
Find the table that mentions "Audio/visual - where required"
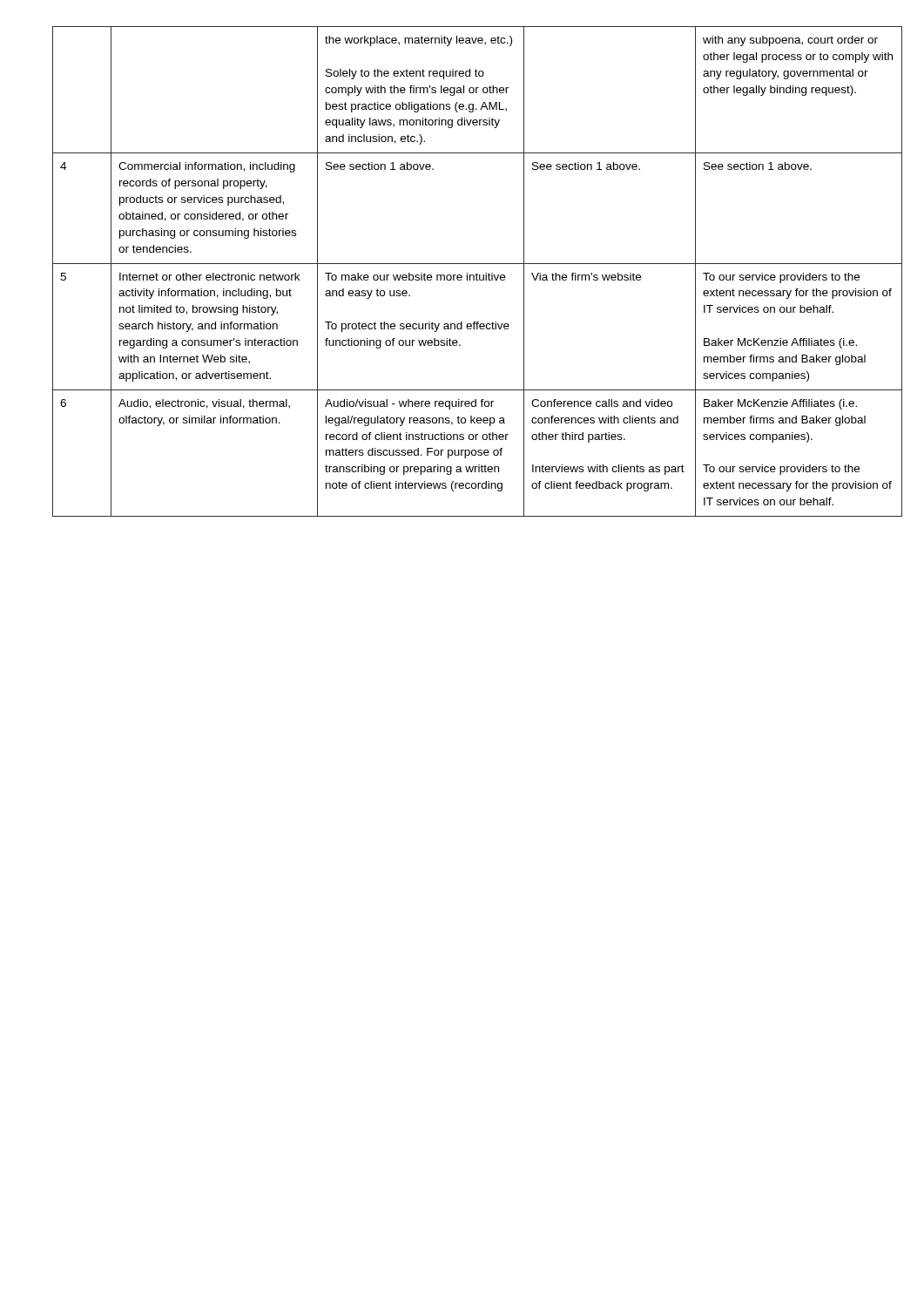[462, 271]
